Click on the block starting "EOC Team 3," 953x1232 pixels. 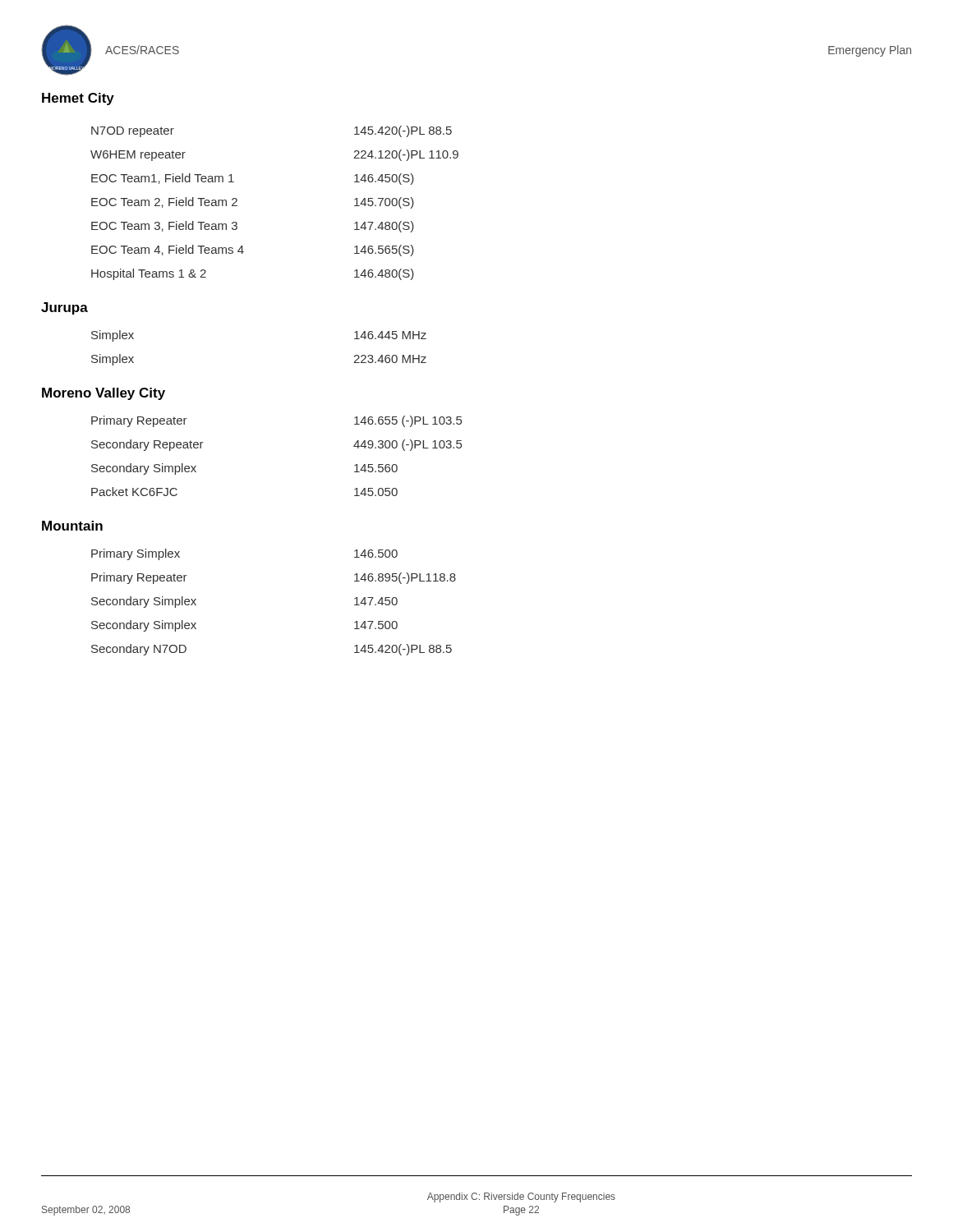coord(157,226)
